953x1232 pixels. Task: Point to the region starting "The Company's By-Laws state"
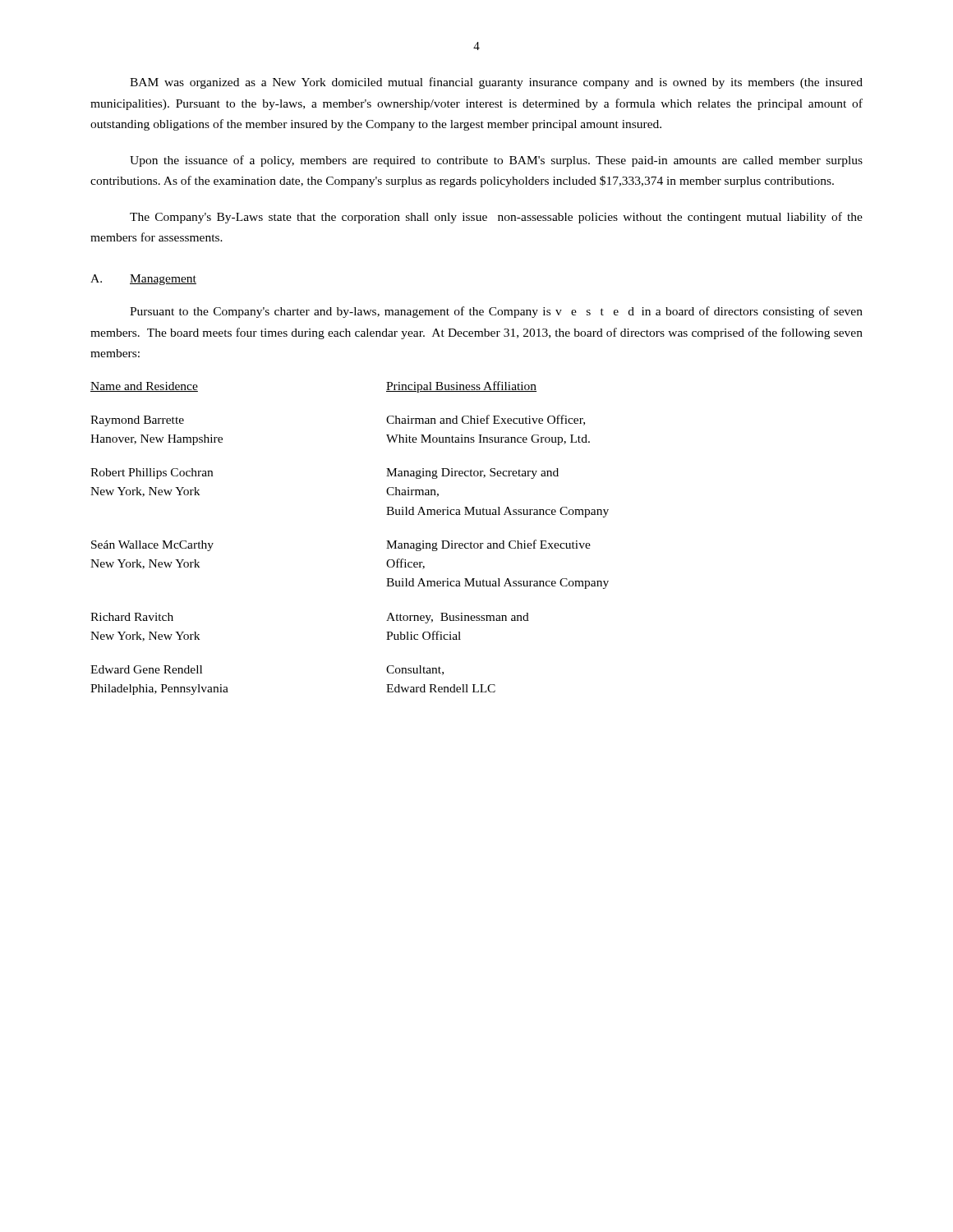coord(476,227)
